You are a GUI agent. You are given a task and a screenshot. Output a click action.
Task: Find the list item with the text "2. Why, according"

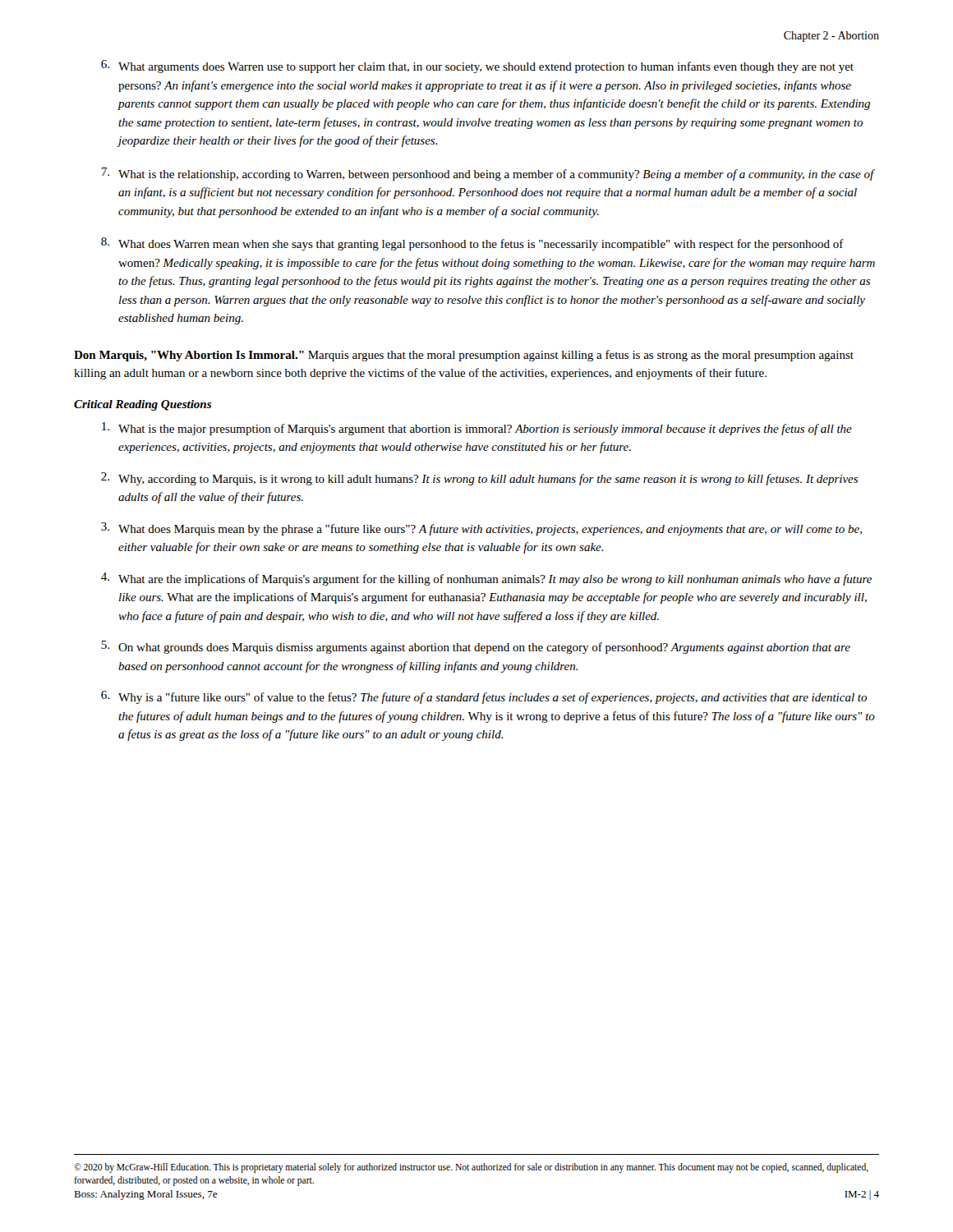[x=476, y=488]
